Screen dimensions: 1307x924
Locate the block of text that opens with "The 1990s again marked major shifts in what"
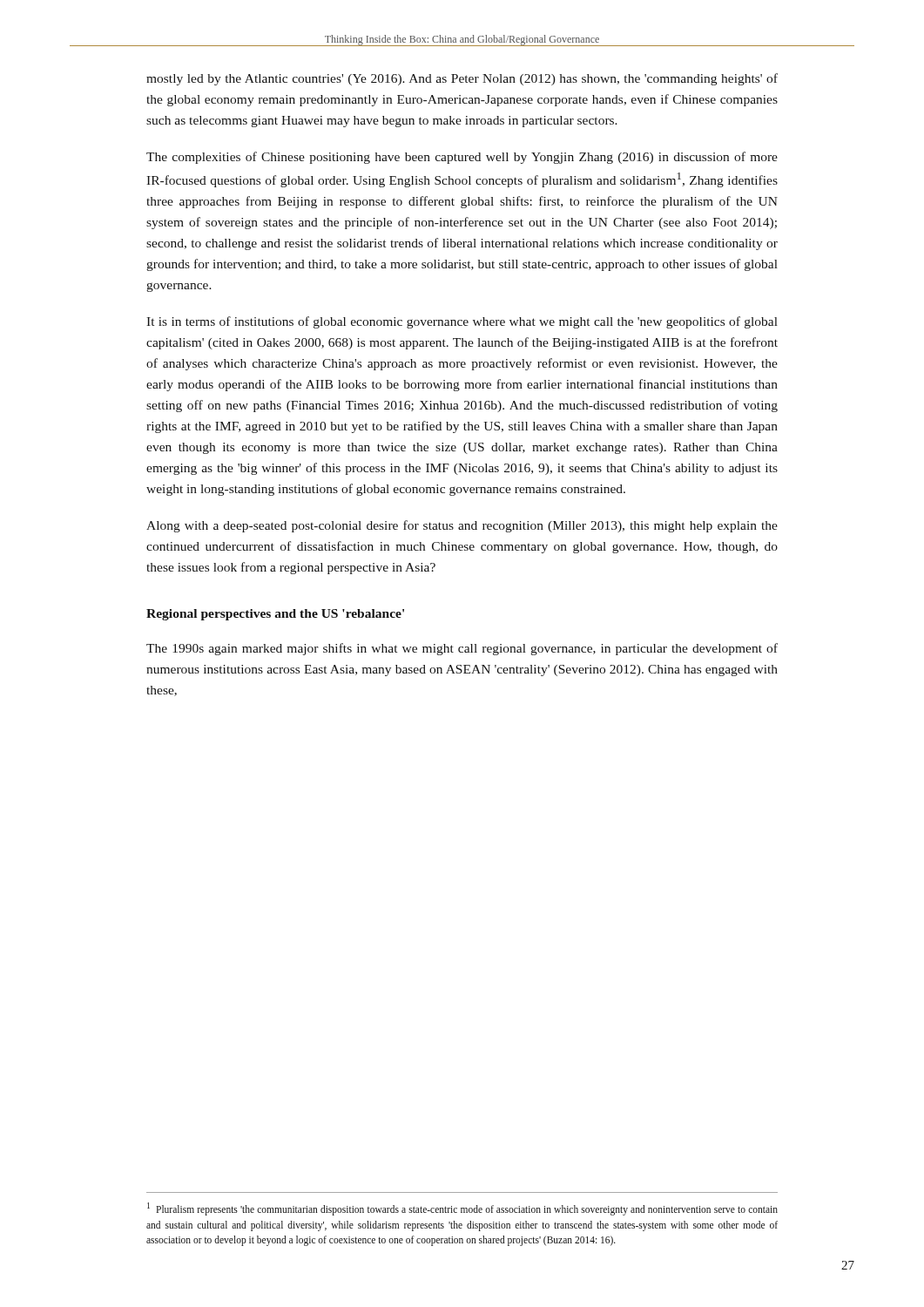click(462, 669)
